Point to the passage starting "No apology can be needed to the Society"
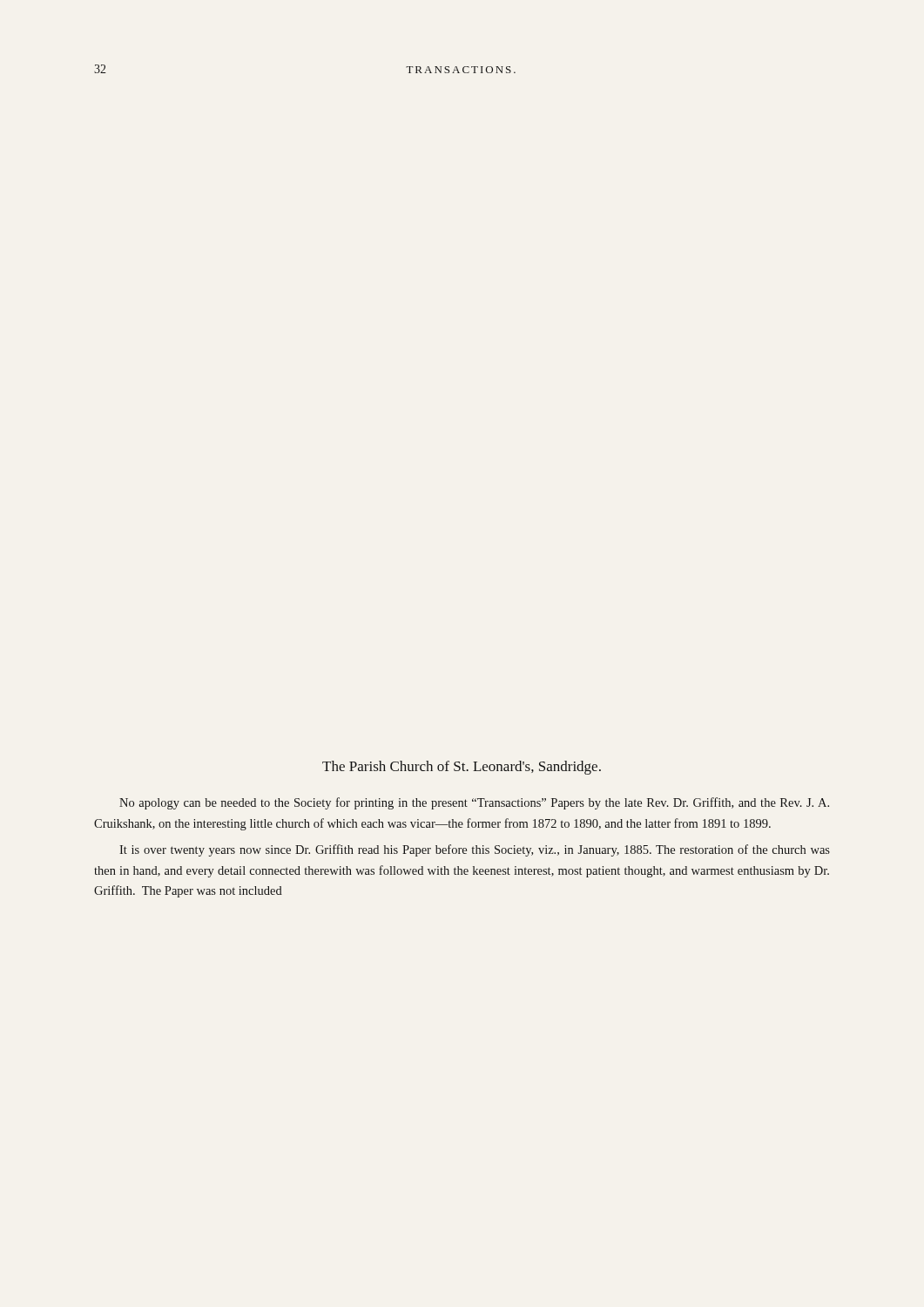The width and height of the screenshot is (924, 1307). (462, 813)
